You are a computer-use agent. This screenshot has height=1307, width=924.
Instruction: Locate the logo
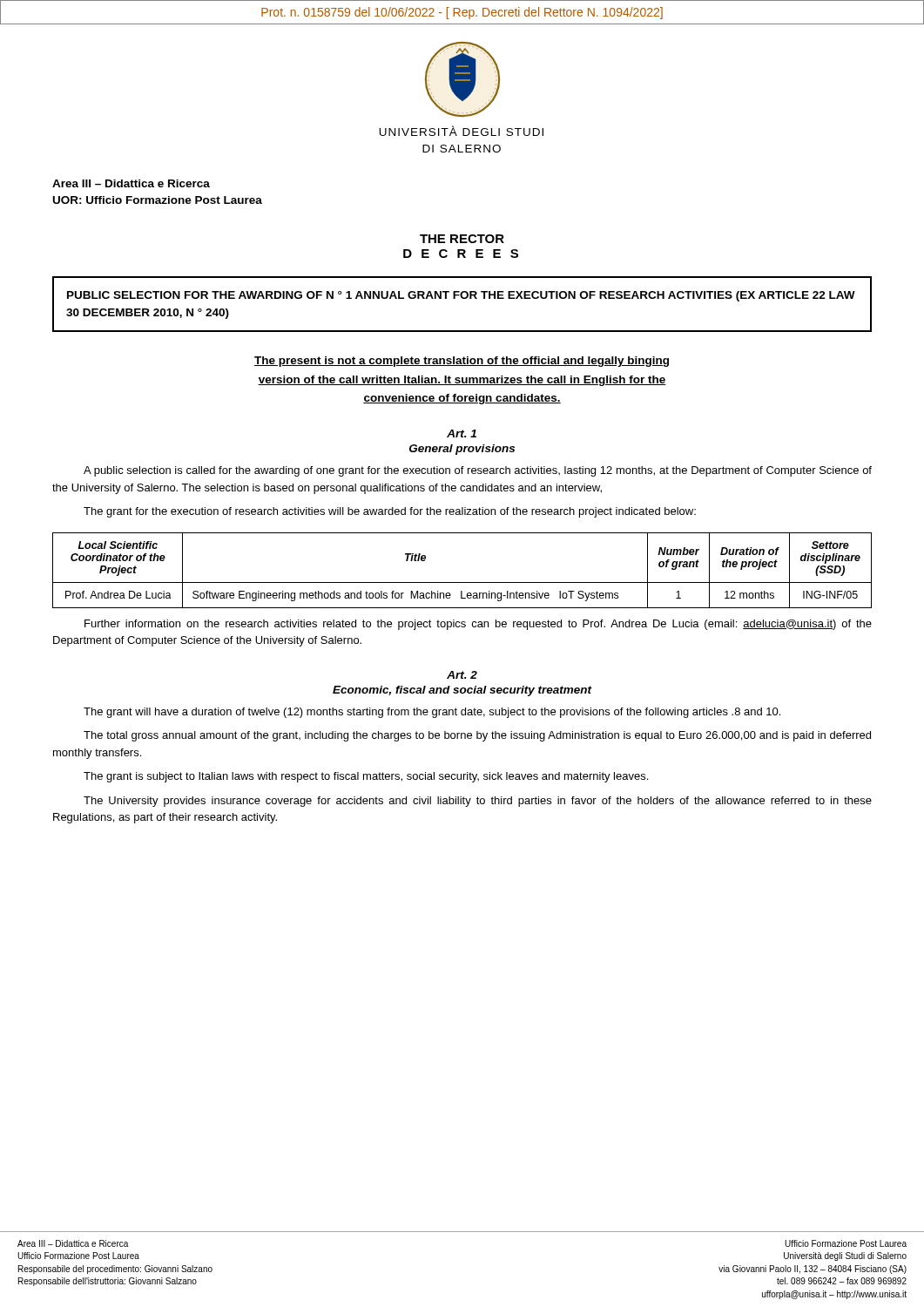pyautogui.click(x=462, y=99)
